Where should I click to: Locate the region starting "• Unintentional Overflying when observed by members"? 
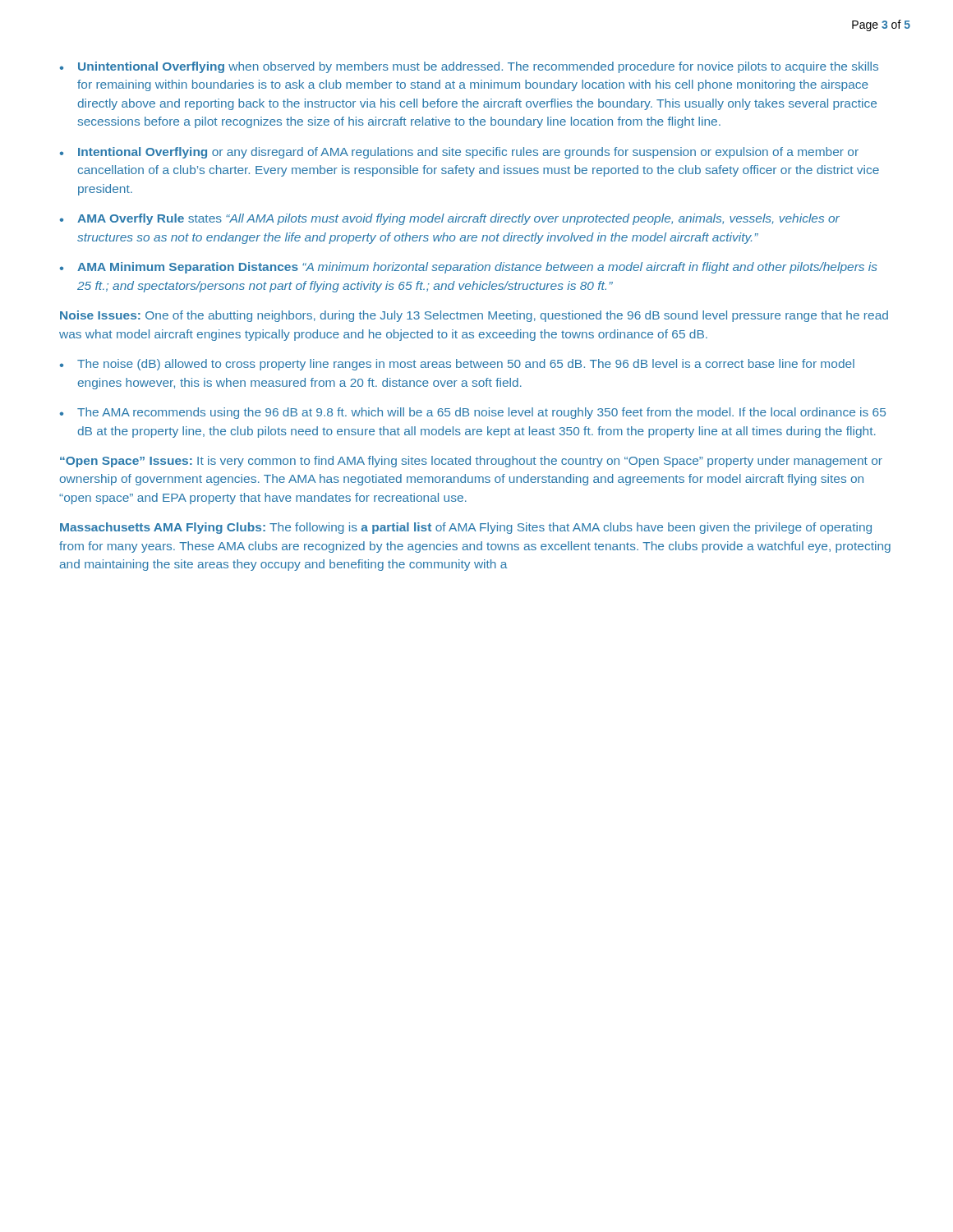pyautogui.click(x=476, y=94)
